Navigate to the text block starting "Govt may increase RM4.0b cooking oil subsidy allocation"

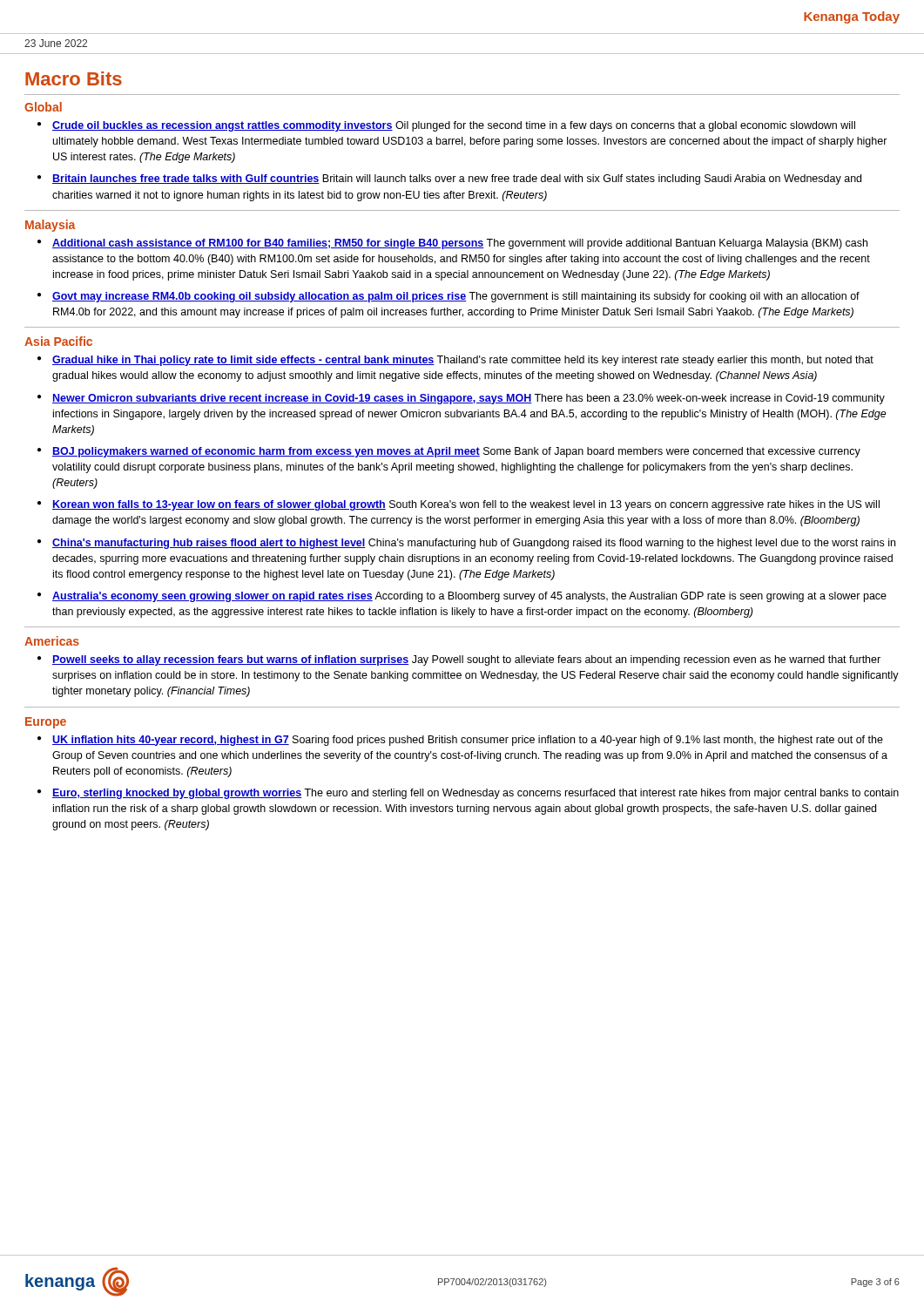pyautogui.click(x=456, y=304)
